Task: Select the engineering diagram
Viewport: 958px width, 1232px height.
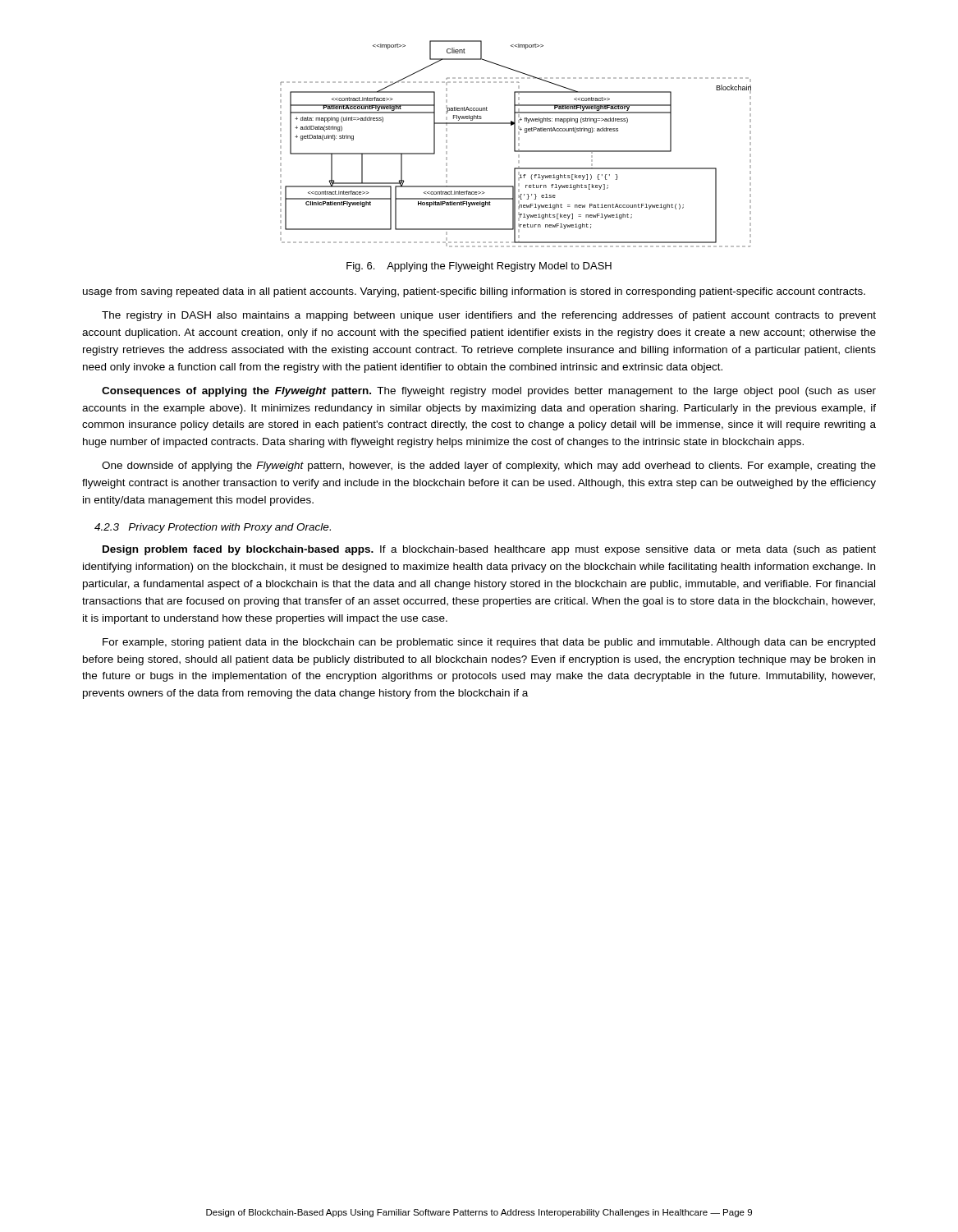Action: click(479, 144)
